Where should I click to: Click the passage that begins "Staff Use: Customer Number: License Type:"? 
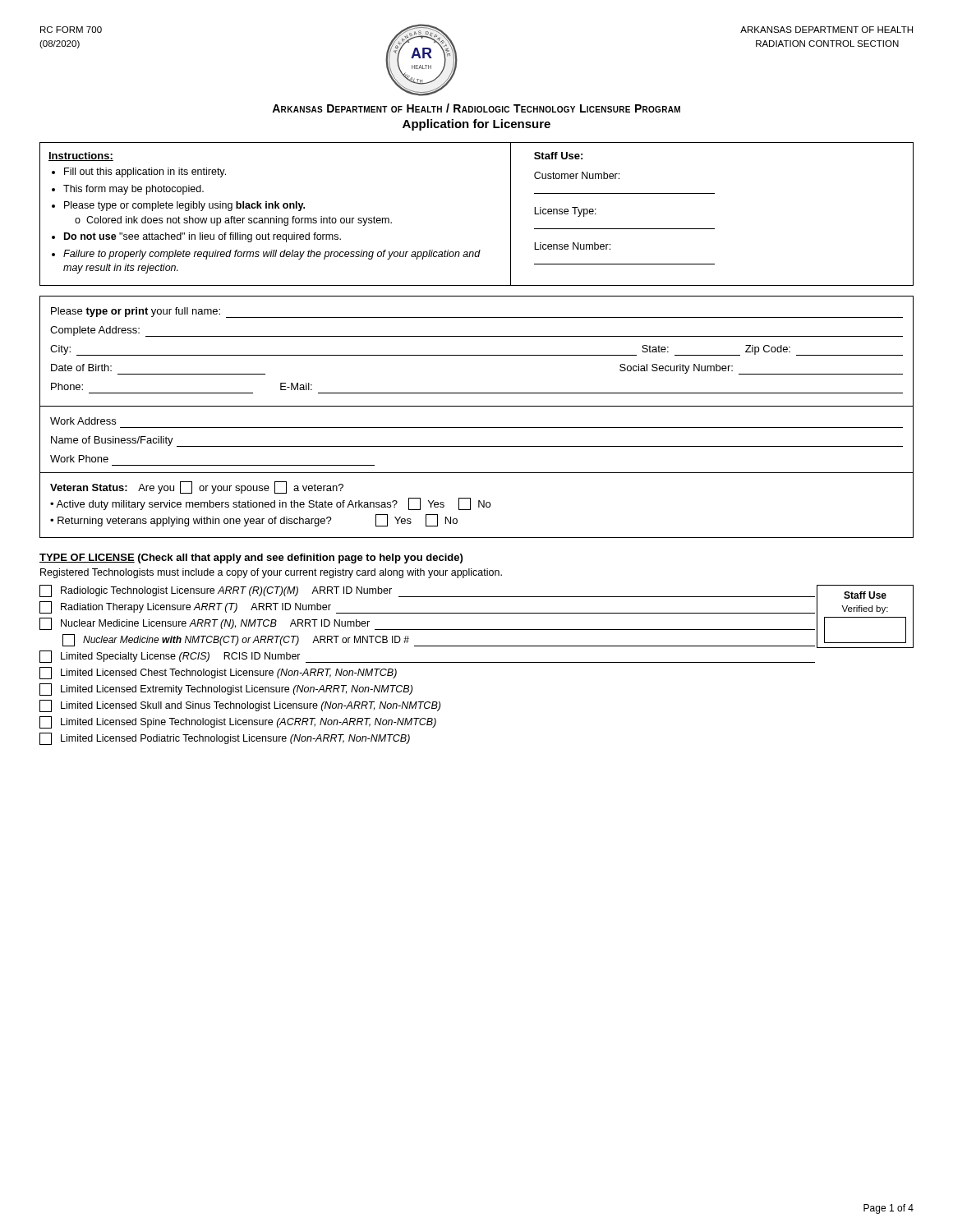[x=558, y=156]
